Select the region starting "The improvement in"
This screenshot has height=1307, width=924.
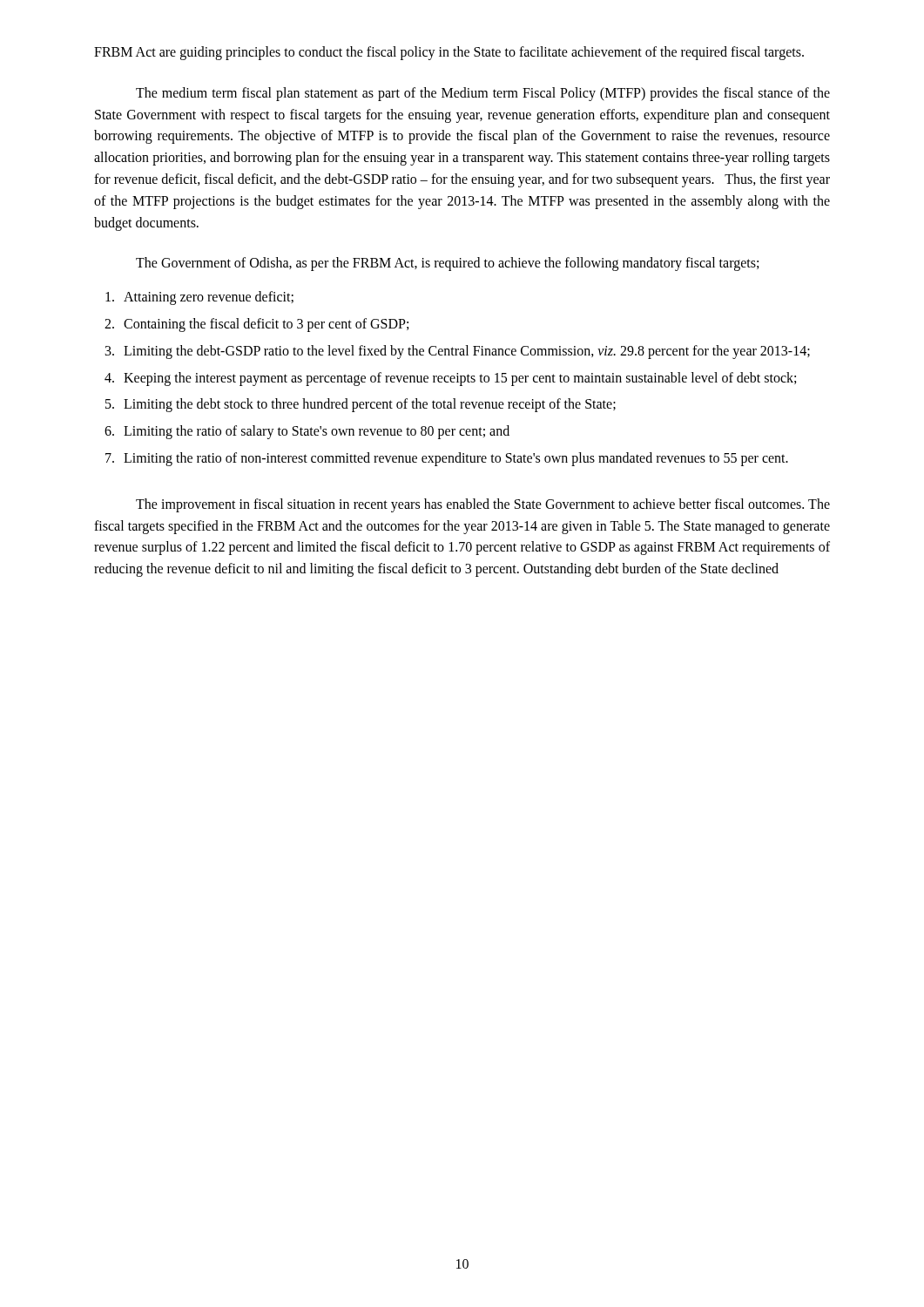(462, 537)
